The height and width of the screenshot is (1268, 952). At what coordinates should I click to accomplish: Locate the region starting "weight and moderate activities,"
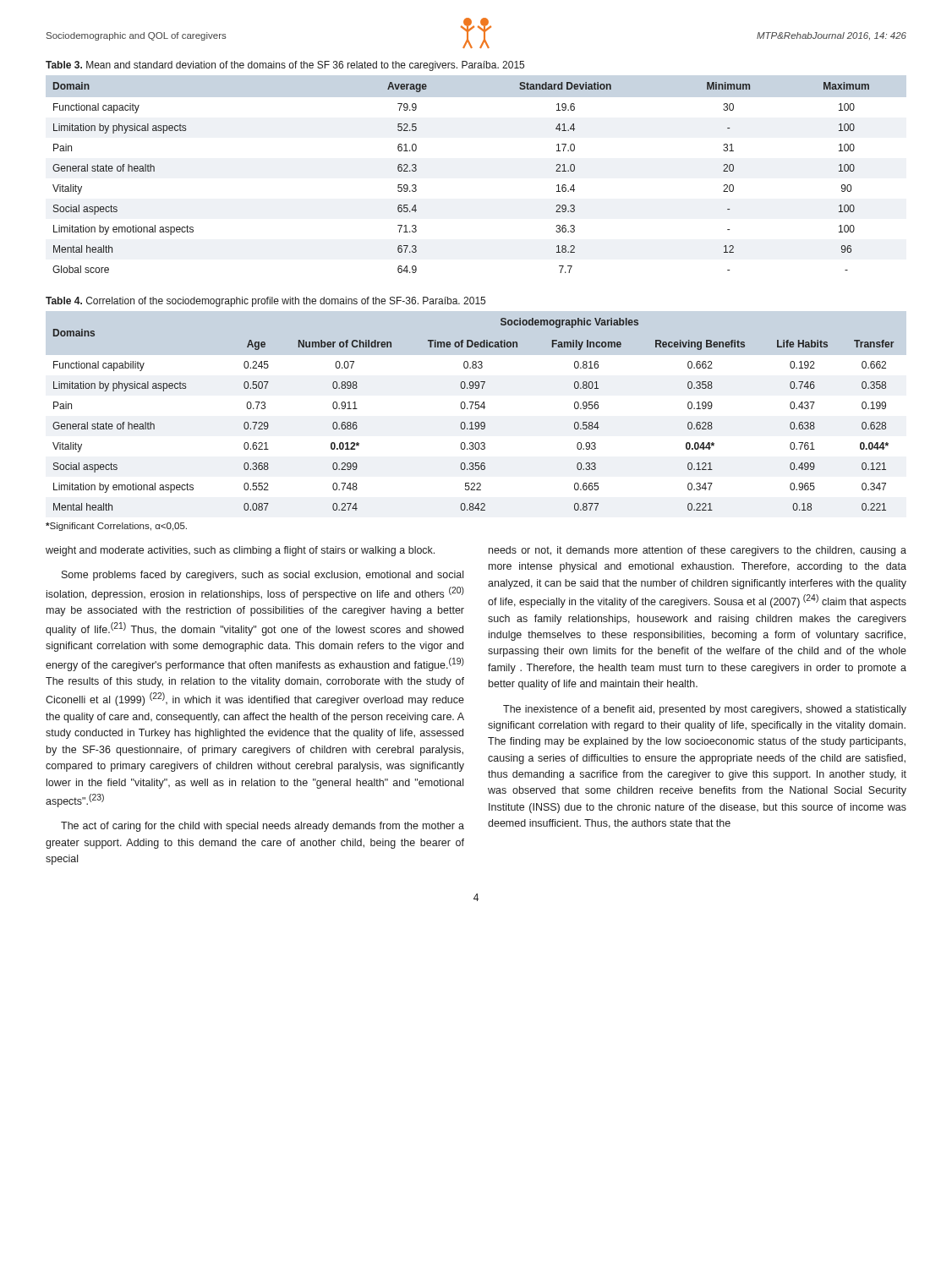click(255, 705)
